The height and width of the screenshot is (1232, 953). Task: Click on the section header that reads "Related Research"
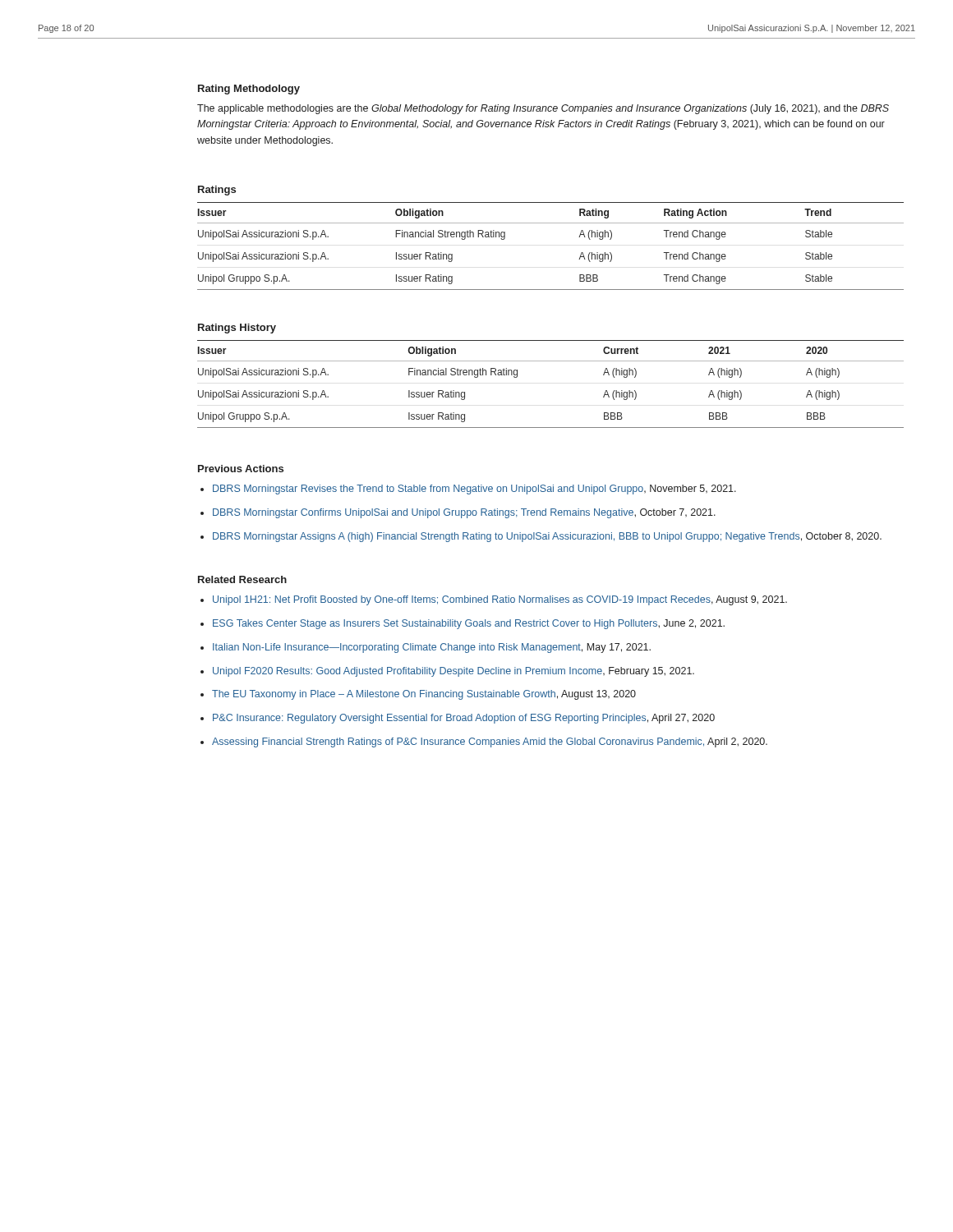pos(242,580)
